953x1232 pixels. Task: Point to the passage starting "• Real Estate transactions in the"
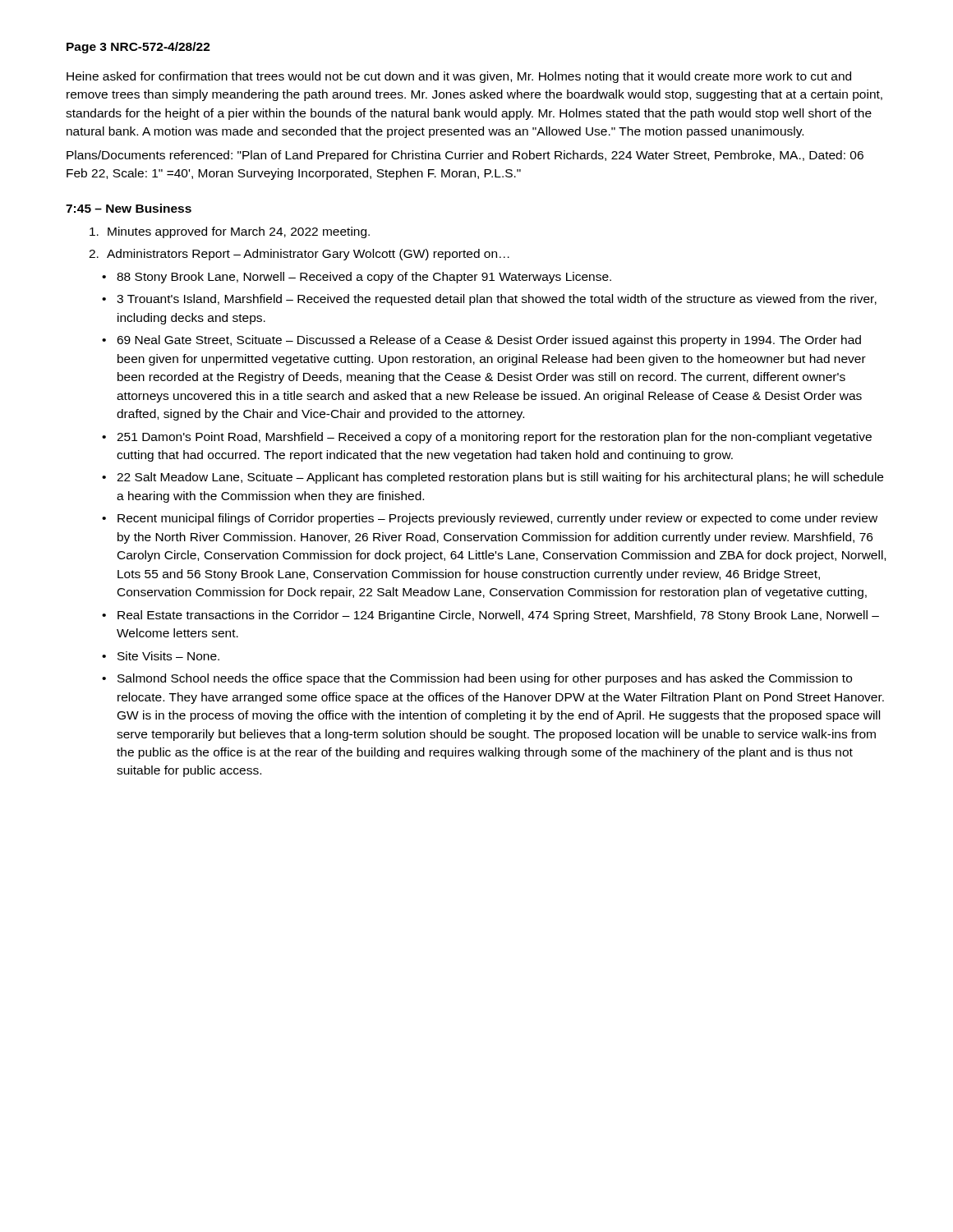coord(495,624)
